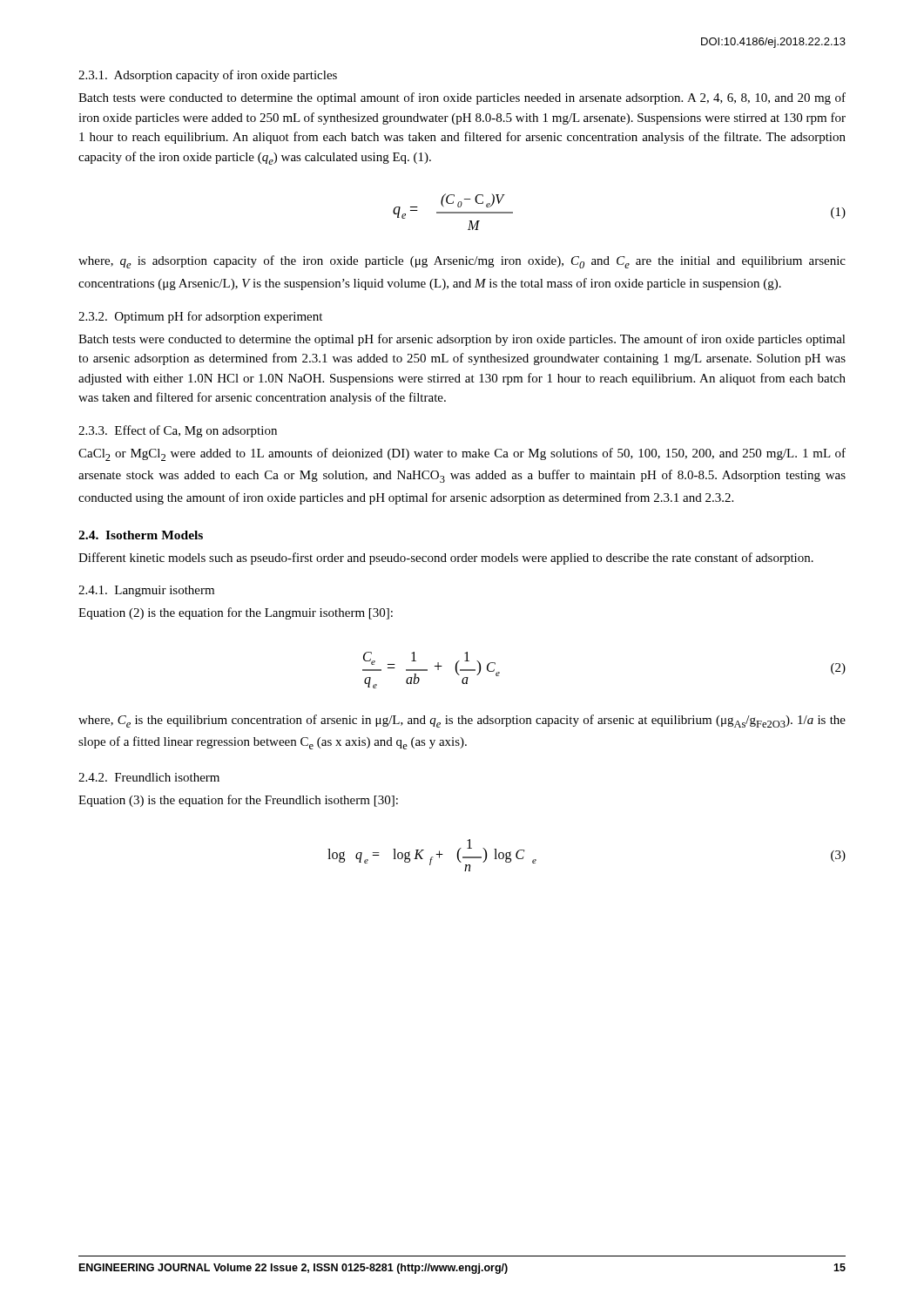Find the text starting "where, Ce is"
Screen dimensions: 1307x924
[462, 732]
